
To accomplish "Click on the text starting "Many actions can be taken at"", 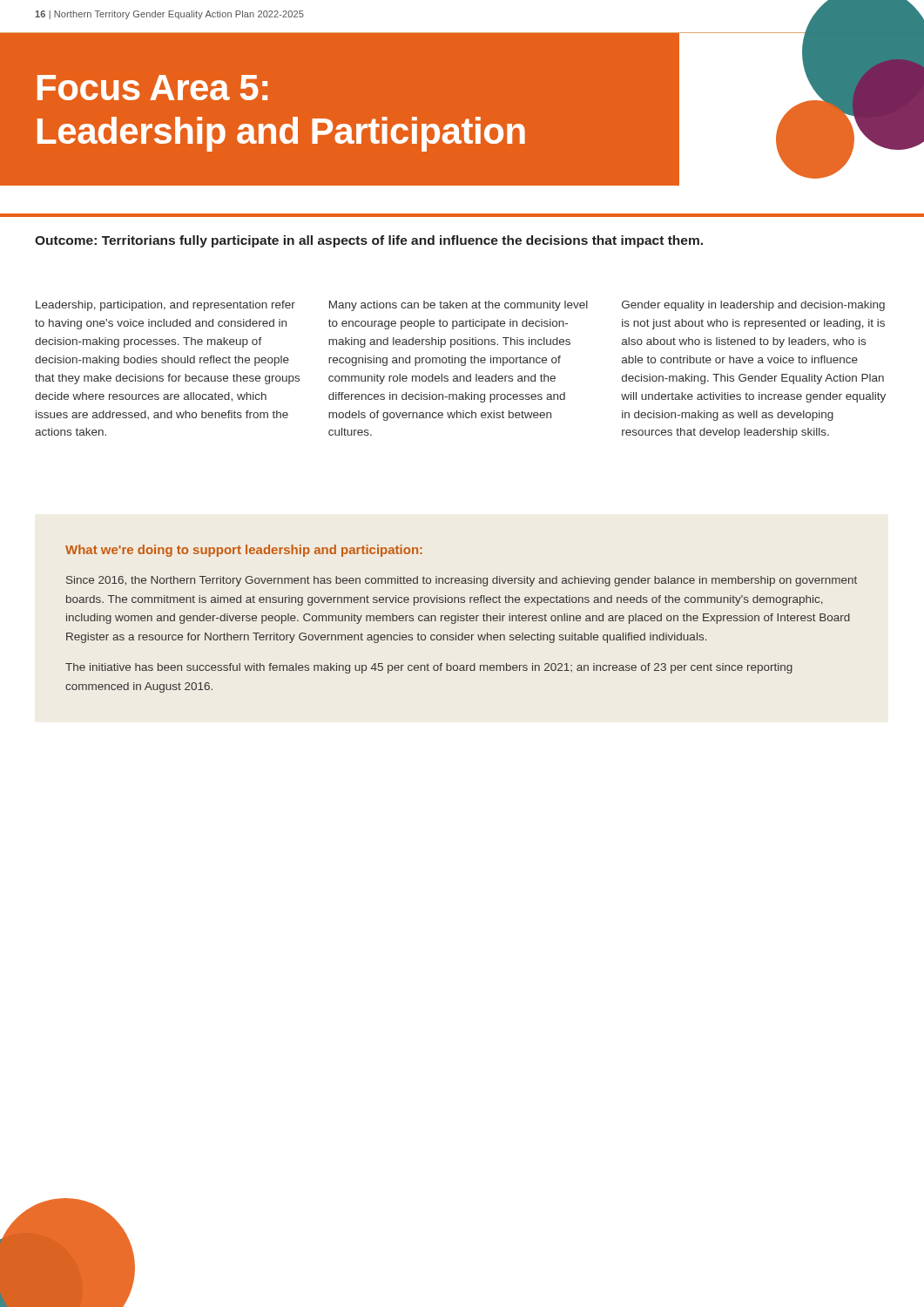I will click(462, 369).
